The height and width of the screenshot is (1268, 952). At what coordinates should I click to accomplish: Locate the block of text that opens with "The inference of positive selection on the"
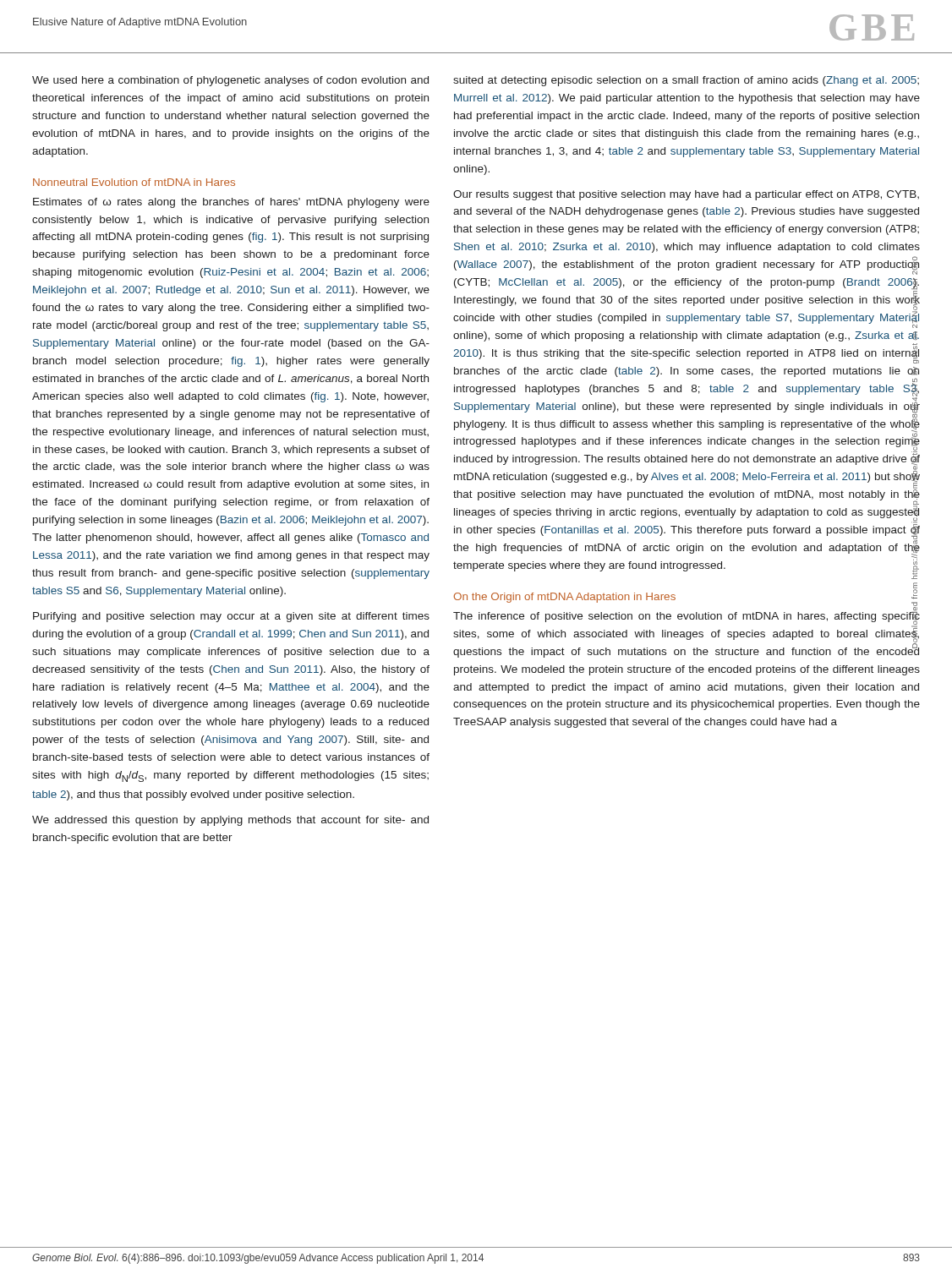687,670
